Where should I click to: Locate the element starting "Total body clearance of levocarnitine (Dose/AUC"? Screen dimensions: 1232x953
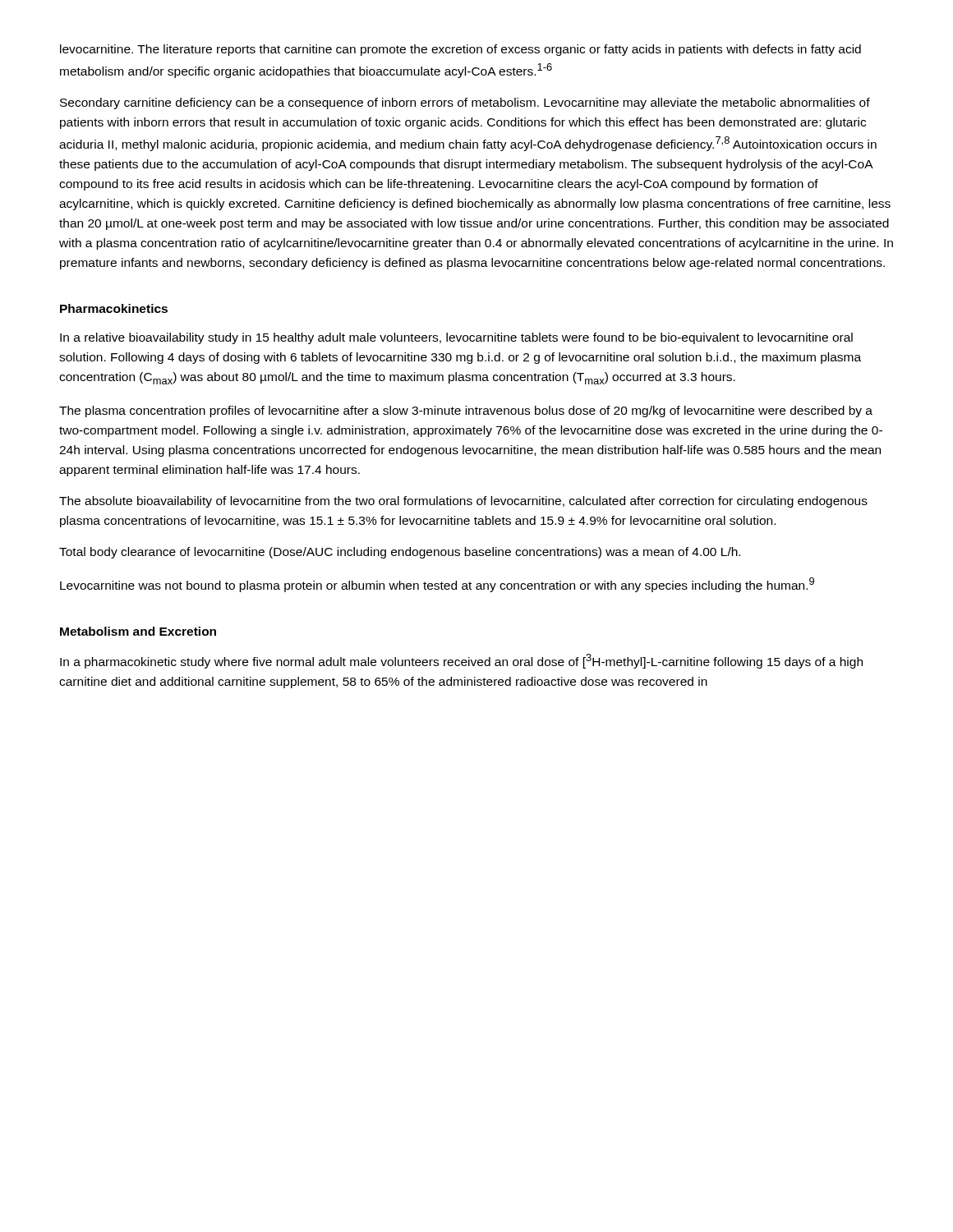point(400,551)
